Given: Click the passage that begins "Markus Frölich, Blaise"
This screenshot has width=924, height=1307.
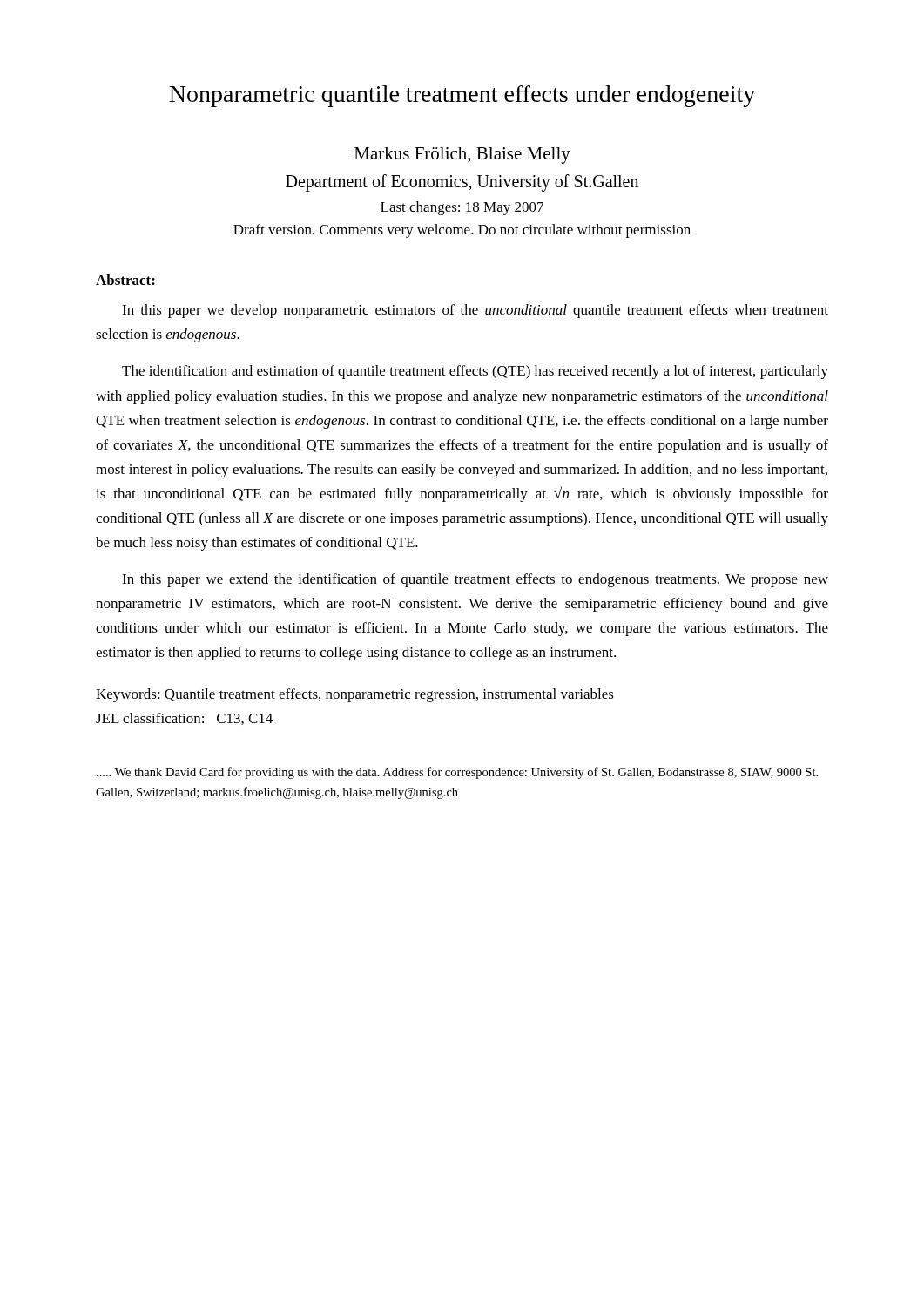Looking at the screenshot, I should 462,191.
